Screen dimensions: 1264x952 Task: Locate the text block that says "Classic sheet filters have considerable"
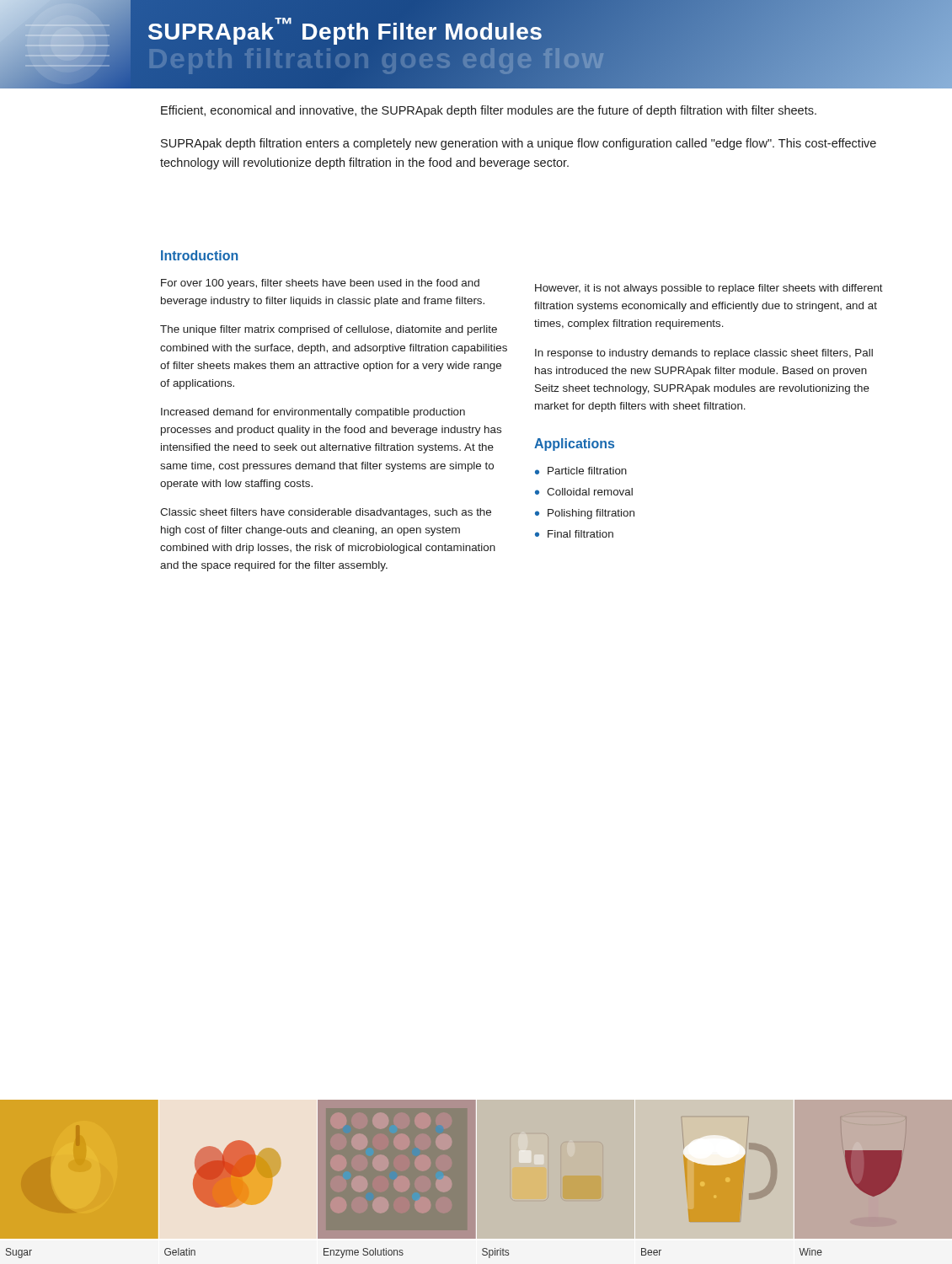(328, 539)
